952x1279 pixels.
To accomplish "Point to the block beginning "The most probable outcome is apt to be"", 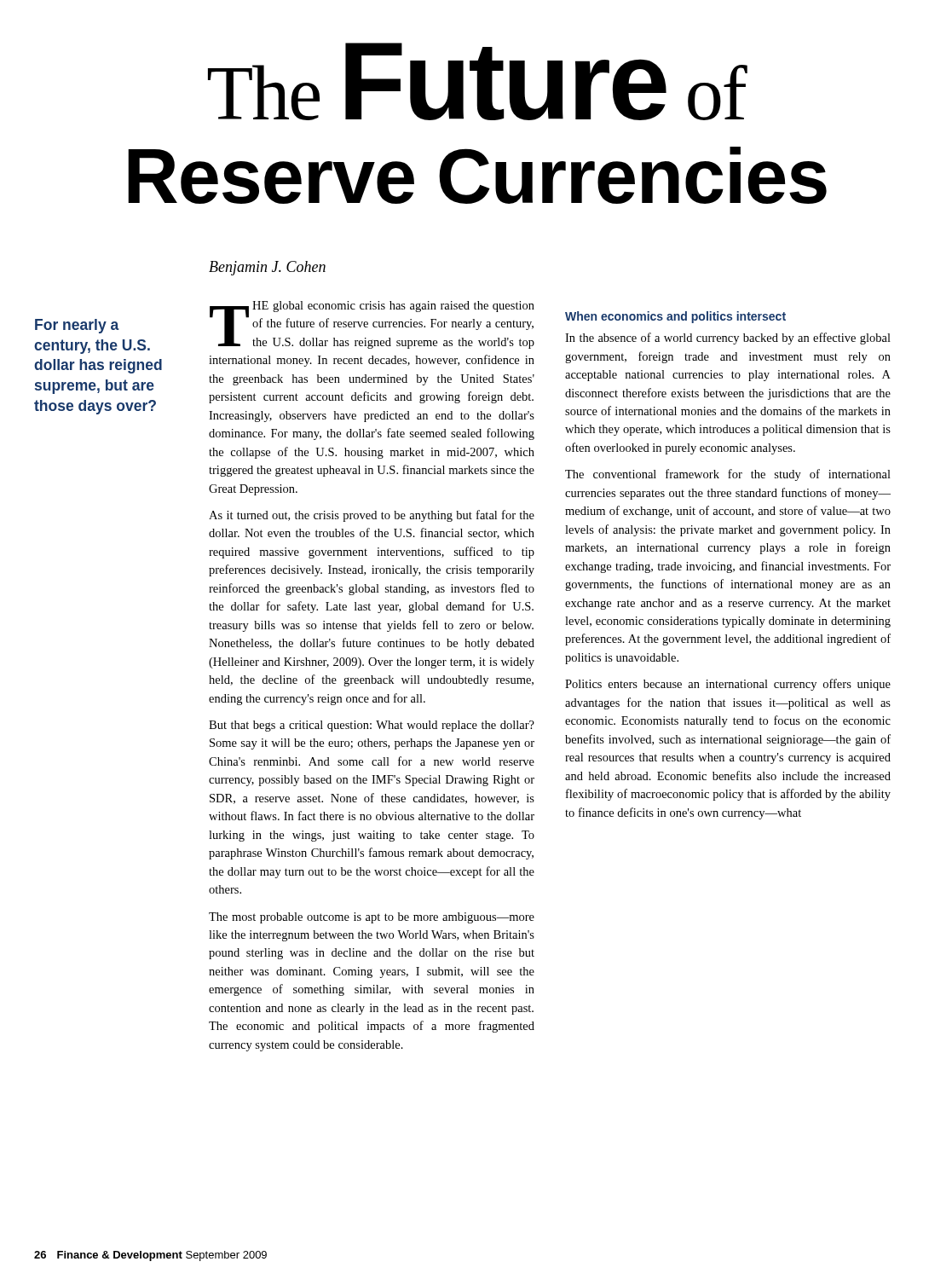I will coord(372,980).
